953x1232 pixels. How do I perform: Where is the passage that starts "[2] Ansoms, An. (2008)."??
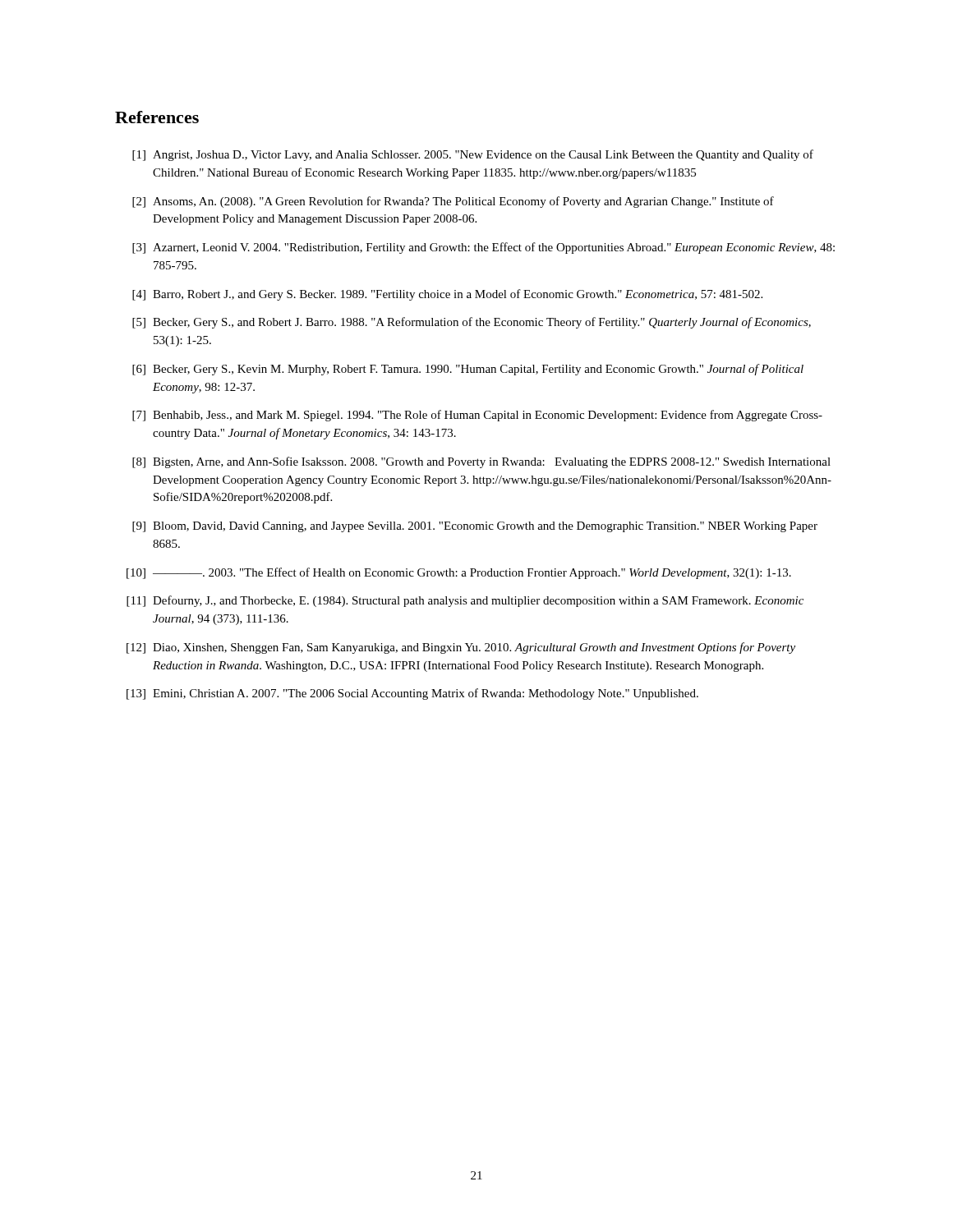pos(476,210)
